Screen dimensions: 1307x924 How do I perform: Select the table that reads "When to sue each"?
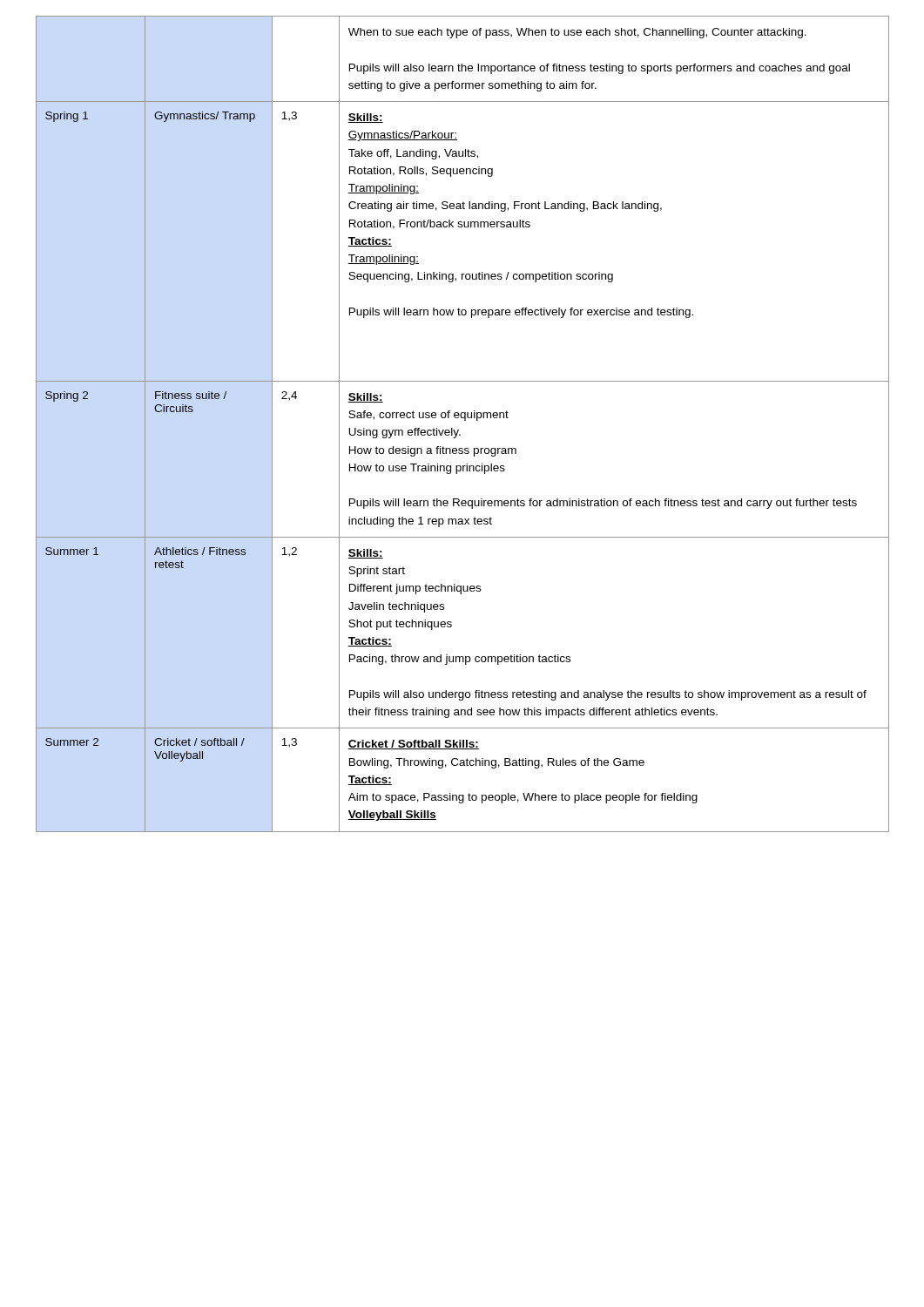point(462,424)
